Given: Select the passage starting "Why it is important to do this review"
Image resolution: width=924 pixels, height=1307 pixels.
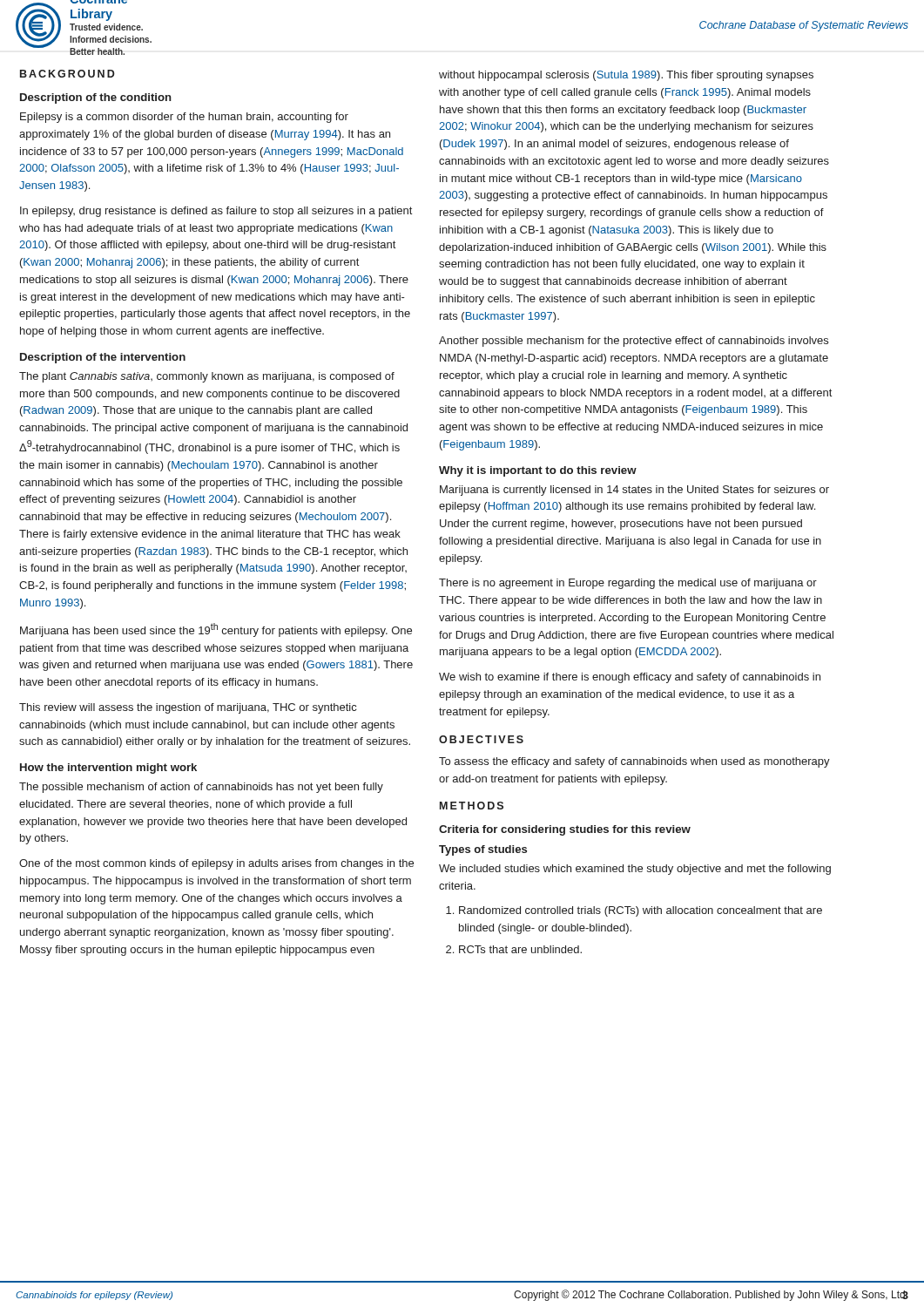Looking at the screenshot, I should click(x=537, y=470).
